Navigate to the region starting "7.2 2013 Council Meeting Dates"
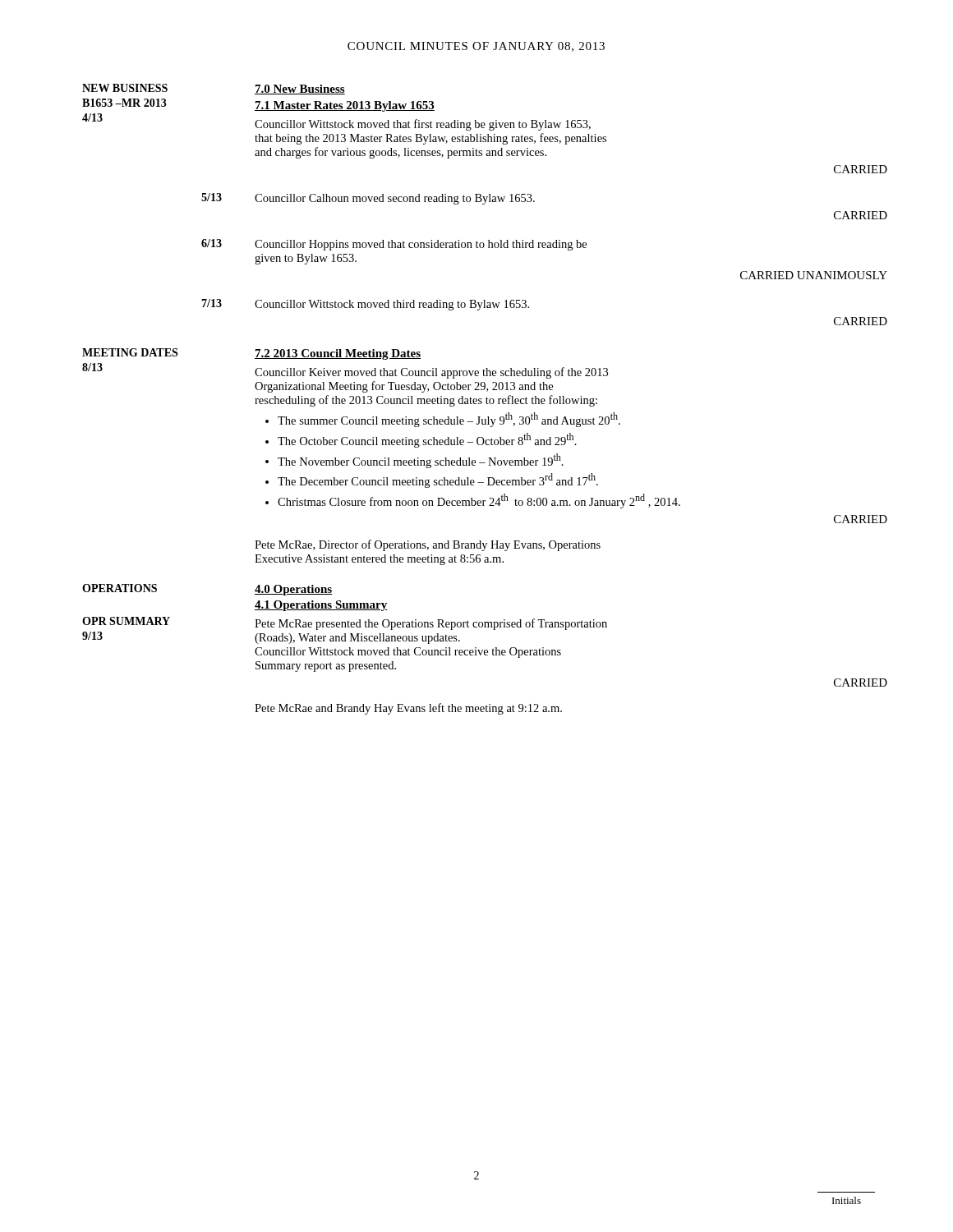Screen dimensions: 1232x953 (338, 353)
